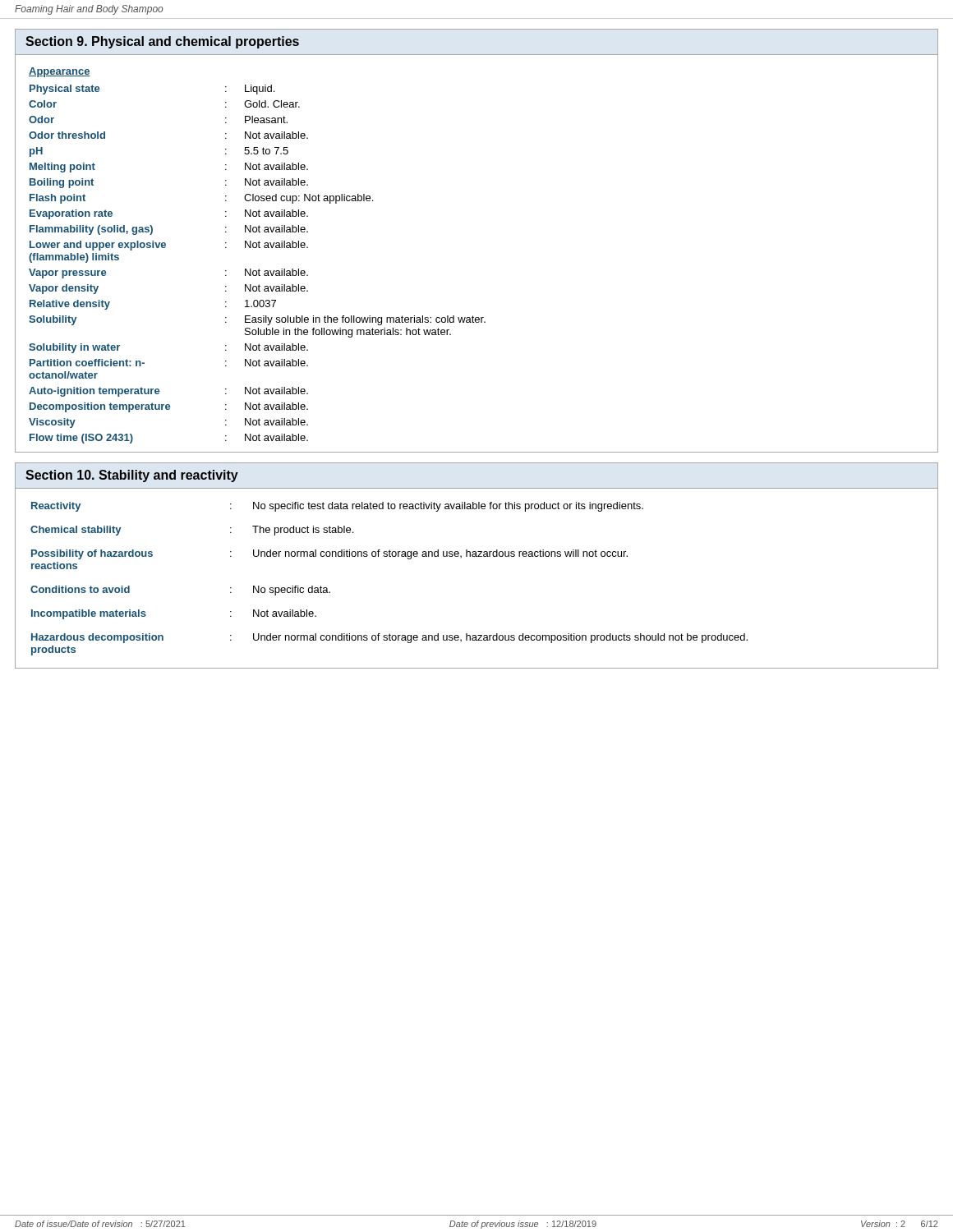Click on the table containing "Reactivity : No"
The width and height of the screenshot is (953, 1232).
(x=476, y=577)
